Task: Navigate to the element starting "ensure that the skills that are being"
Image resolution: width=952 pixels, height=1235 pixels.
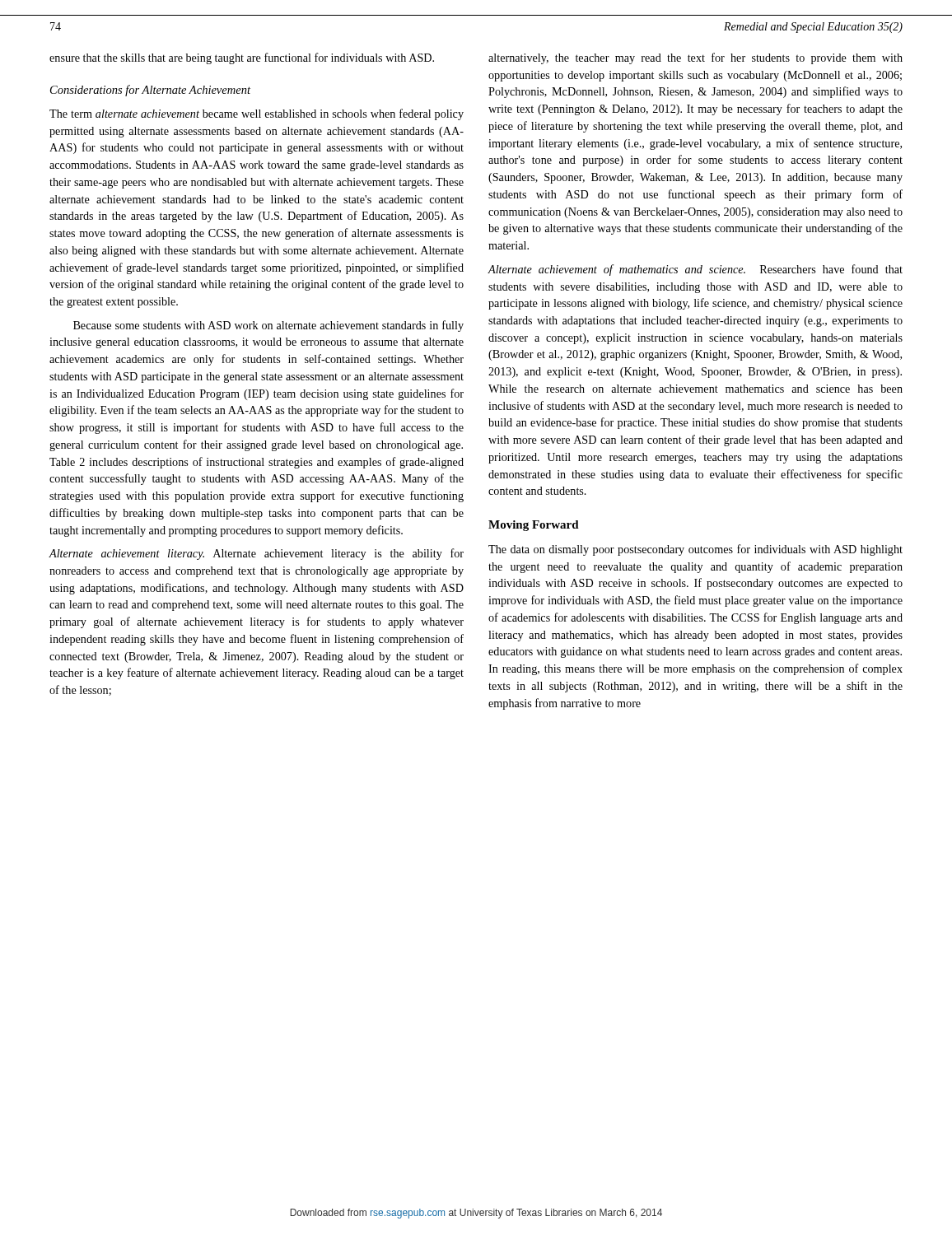Action: [x=257, y=58]
